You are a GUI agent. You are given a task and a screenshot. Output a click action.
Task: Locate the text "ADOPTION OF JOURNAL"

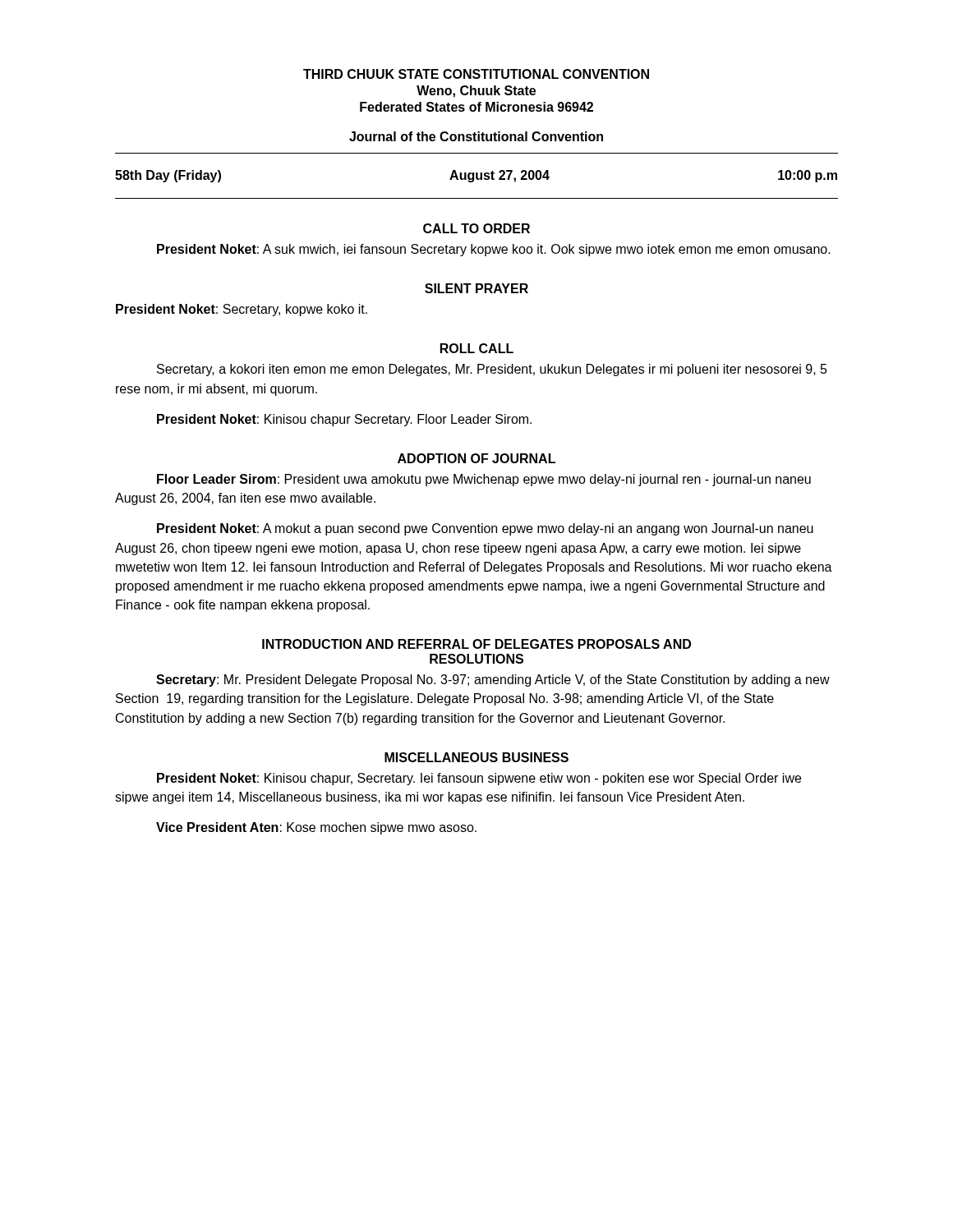pos(476,459)
